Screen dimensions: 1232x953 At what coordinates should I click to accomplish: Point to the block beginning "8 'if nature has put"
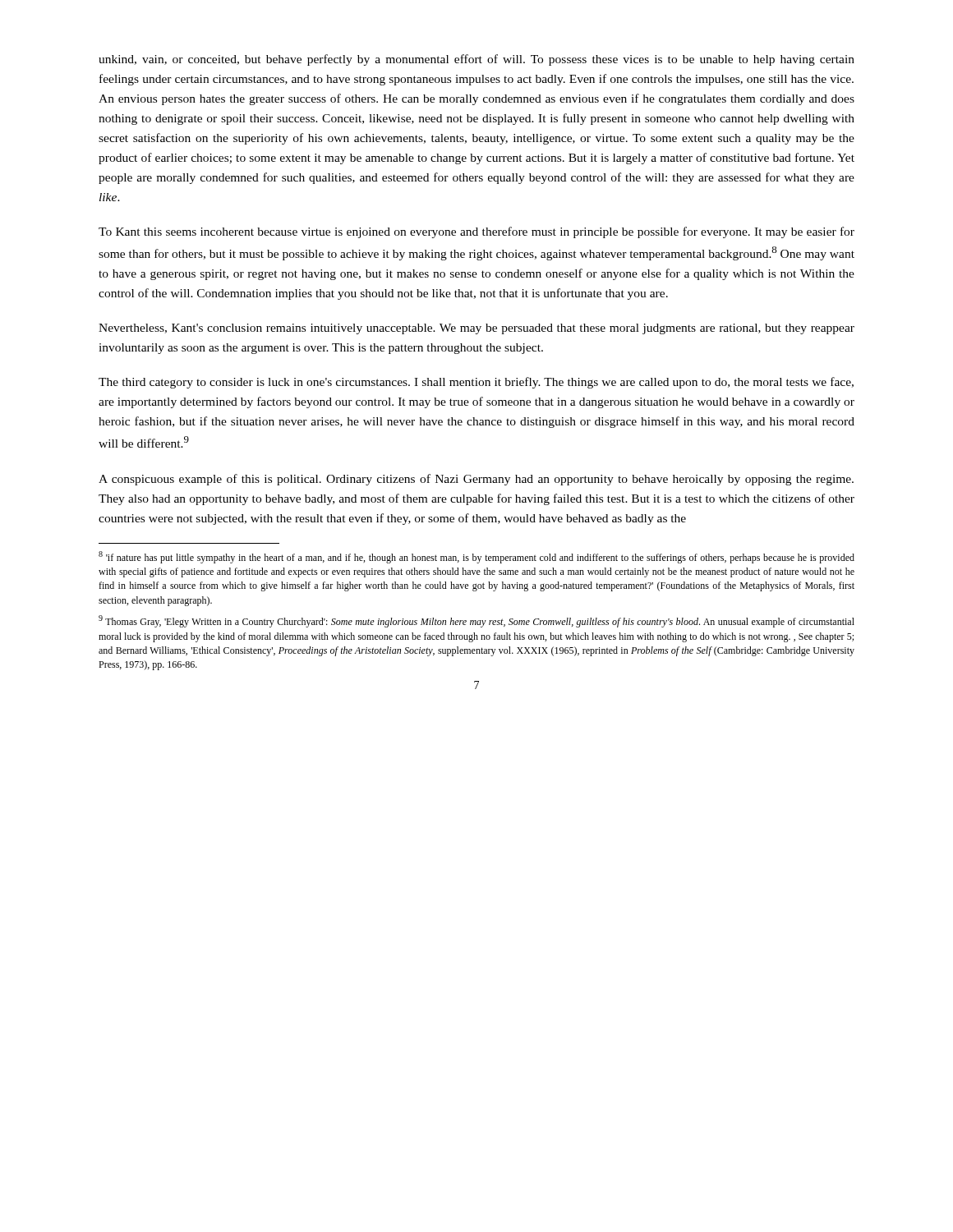click(x=476, y=578)
